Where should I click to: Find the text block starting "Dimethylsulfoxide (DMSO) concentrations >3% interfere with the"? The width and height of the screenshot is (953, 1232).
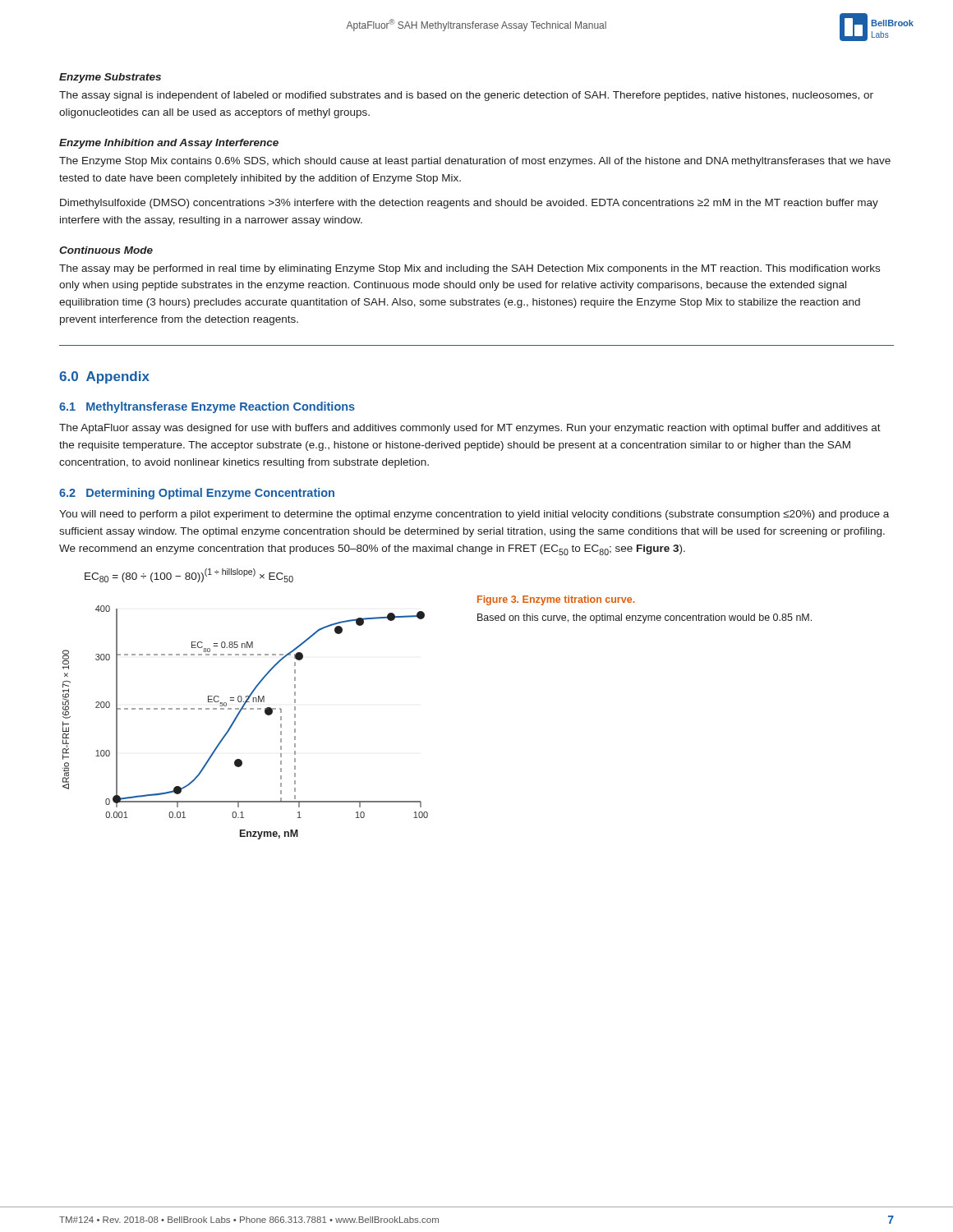point(476,212)
